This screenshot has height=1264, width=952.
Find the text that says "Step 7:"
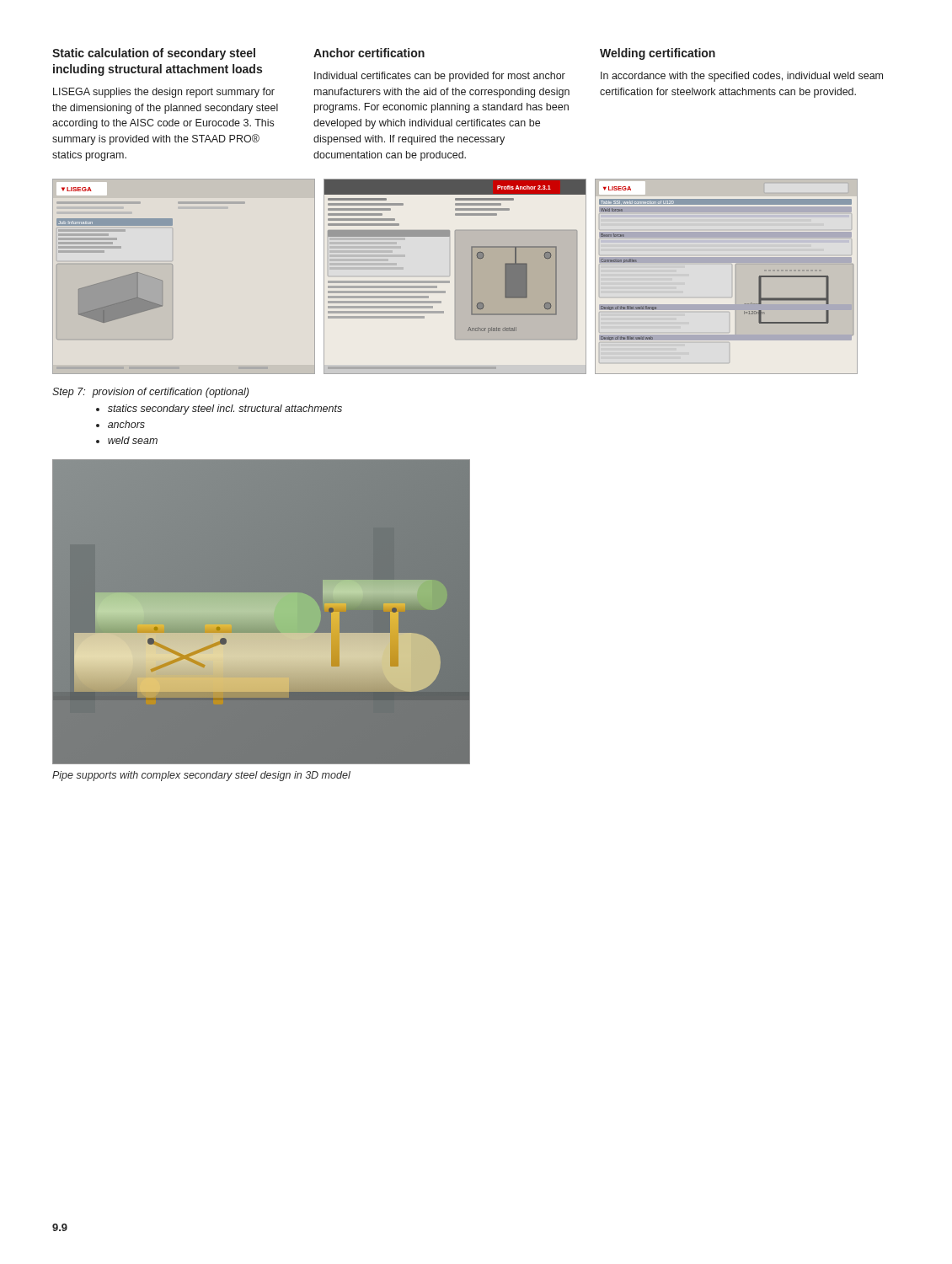point(69,391)
